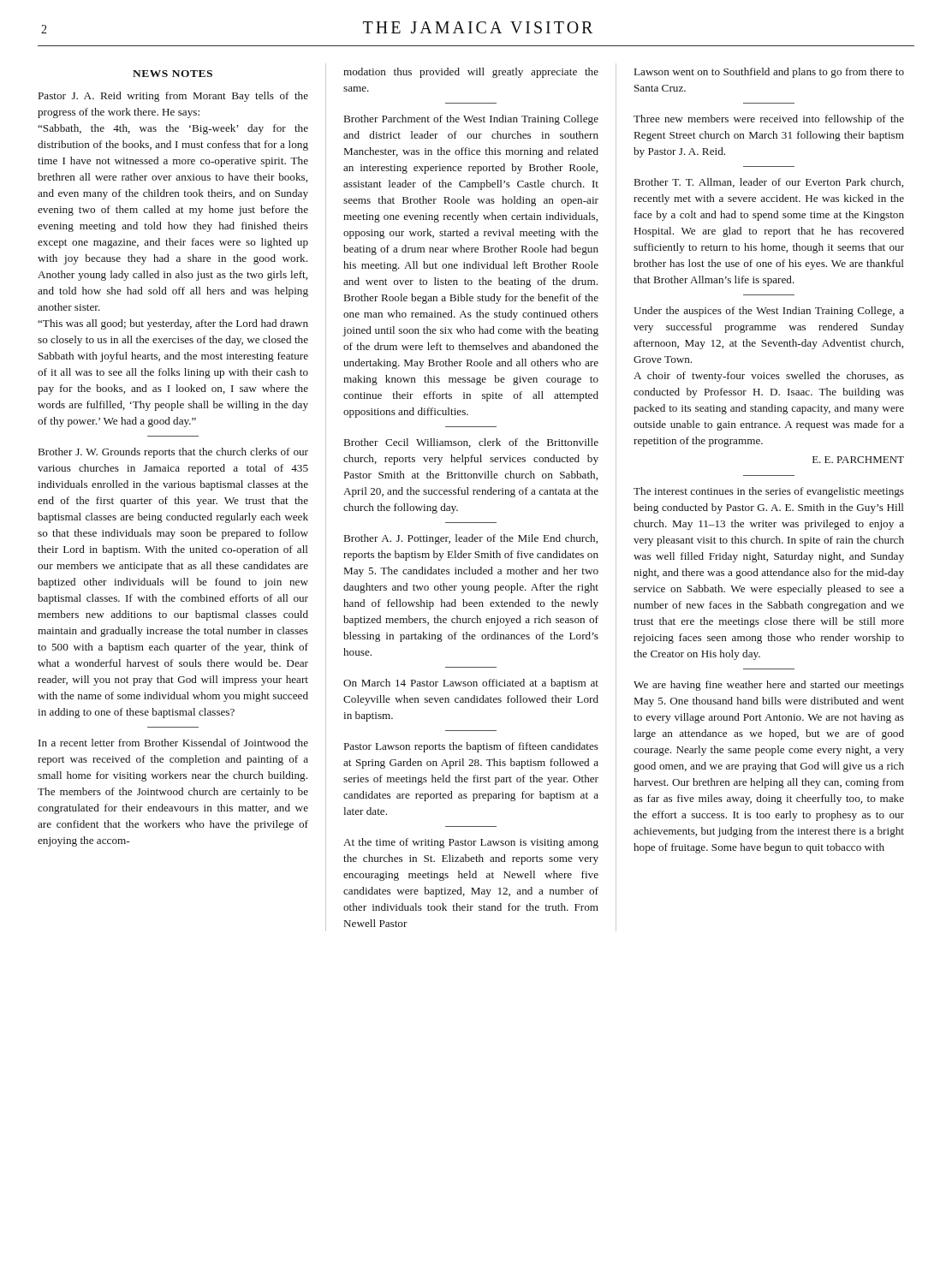The image size is (952, 1284).
Task: Find the block starting "Three new members"
Action: (769, 135)
